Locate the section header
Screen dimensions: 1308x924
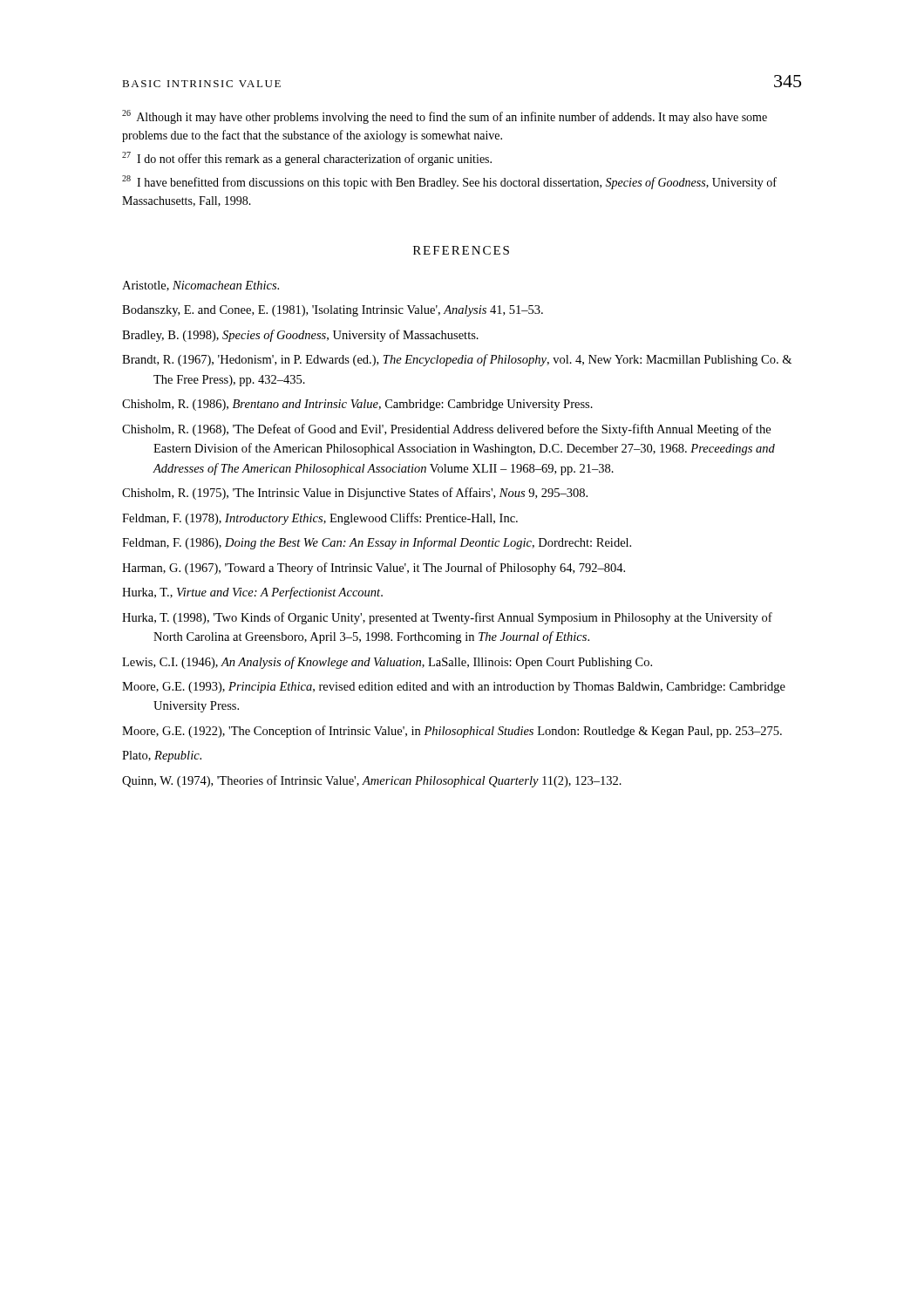[x=462, y=250]
